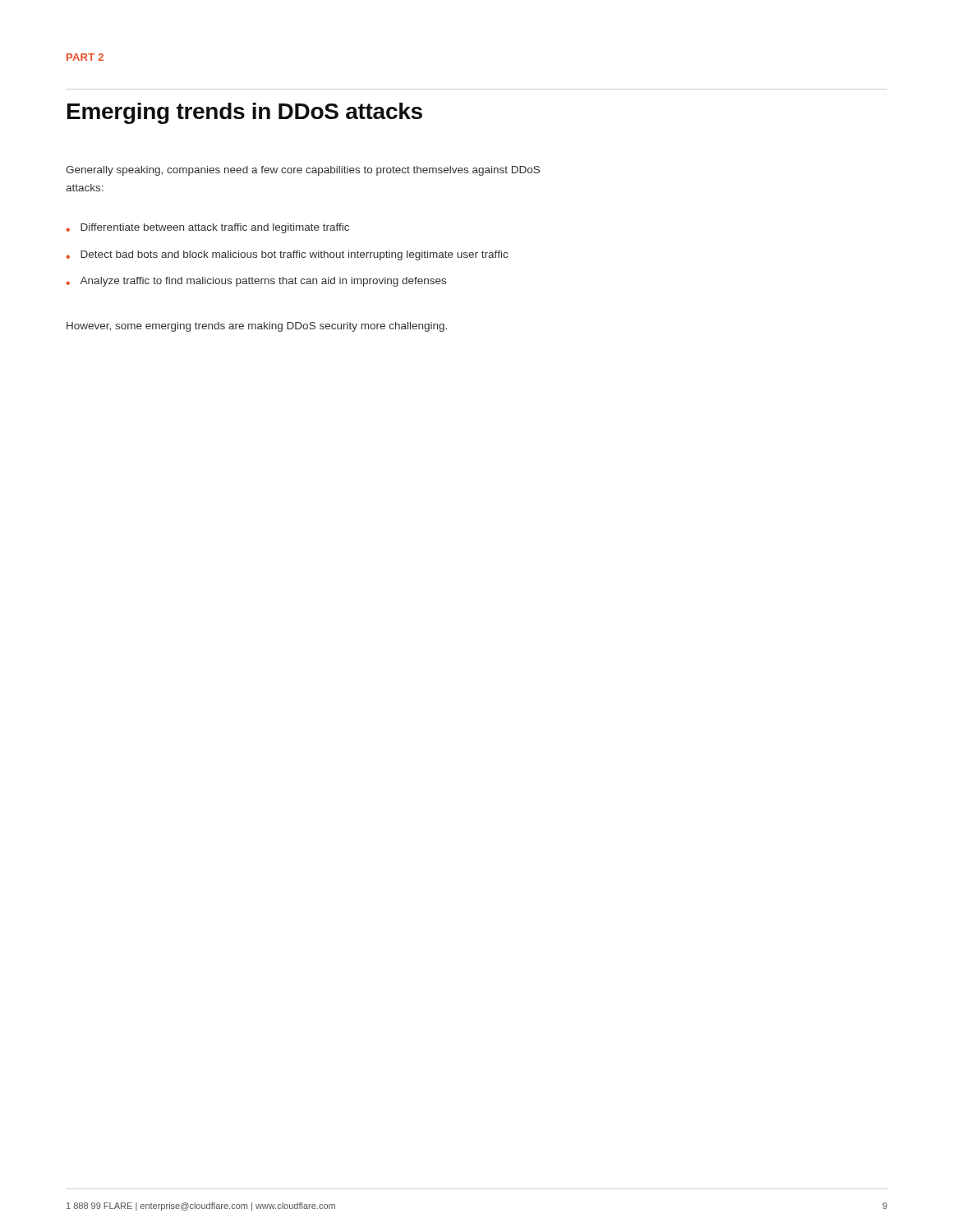The height and width of the screenshot is (1232, 953).
Task: Click on the section header that reads "PART 2"
Action: (x=85, y=57)
